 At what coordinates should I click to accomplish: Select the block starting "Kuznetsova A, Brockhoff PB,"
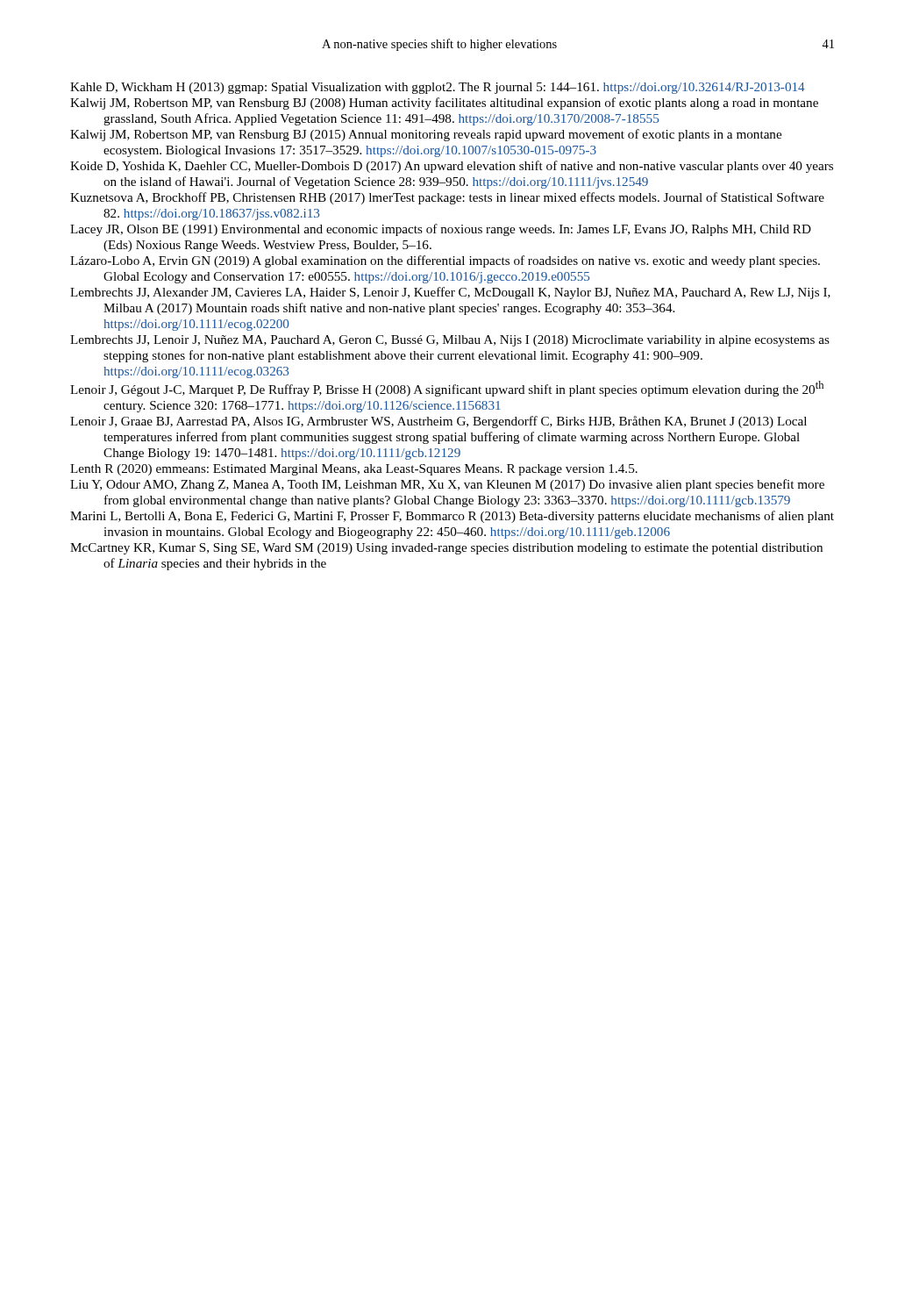pos(447,205)
